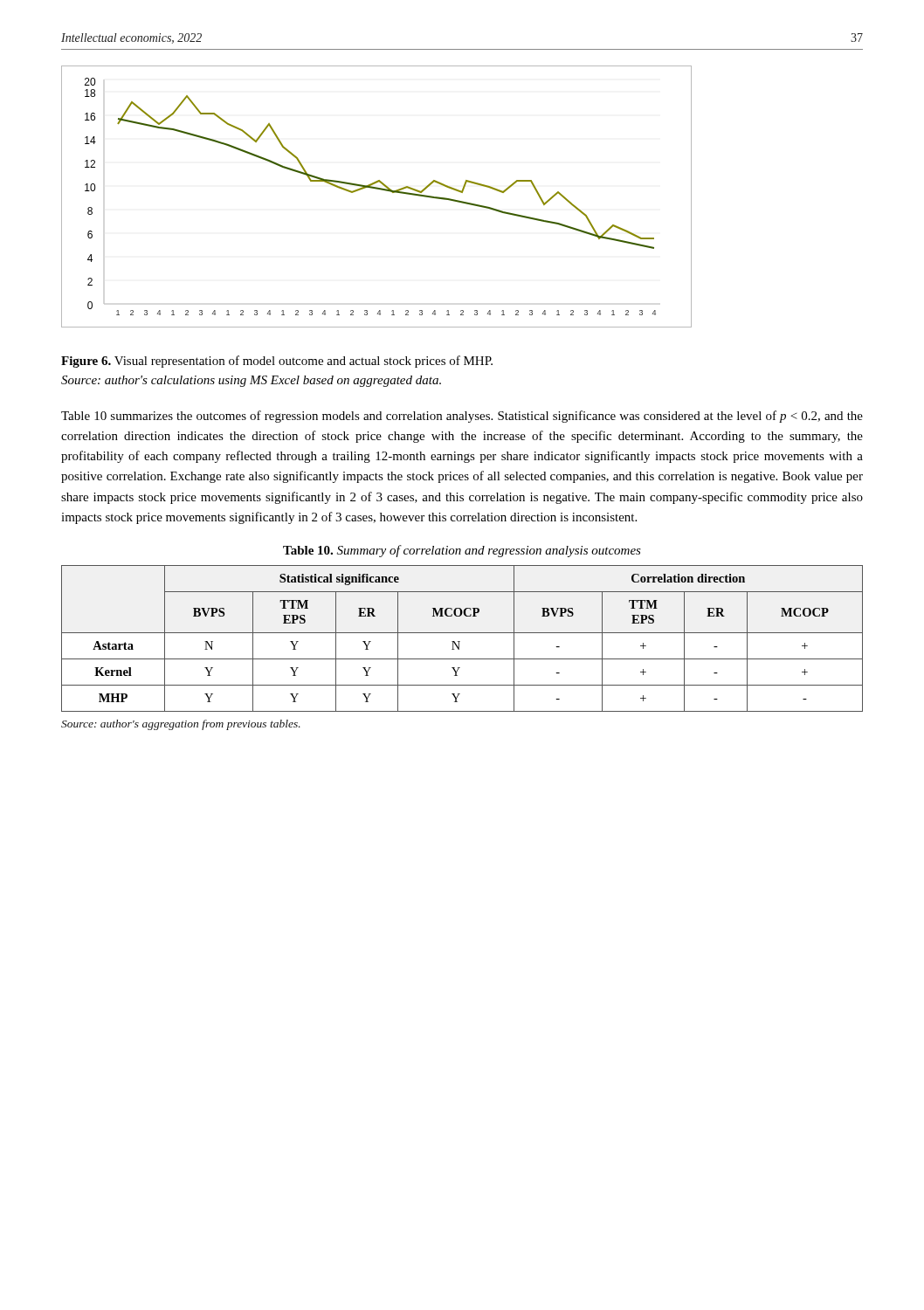
Task: Select the caption that says "Table 10. Summary of correlation and"
Action: [462, 550]
